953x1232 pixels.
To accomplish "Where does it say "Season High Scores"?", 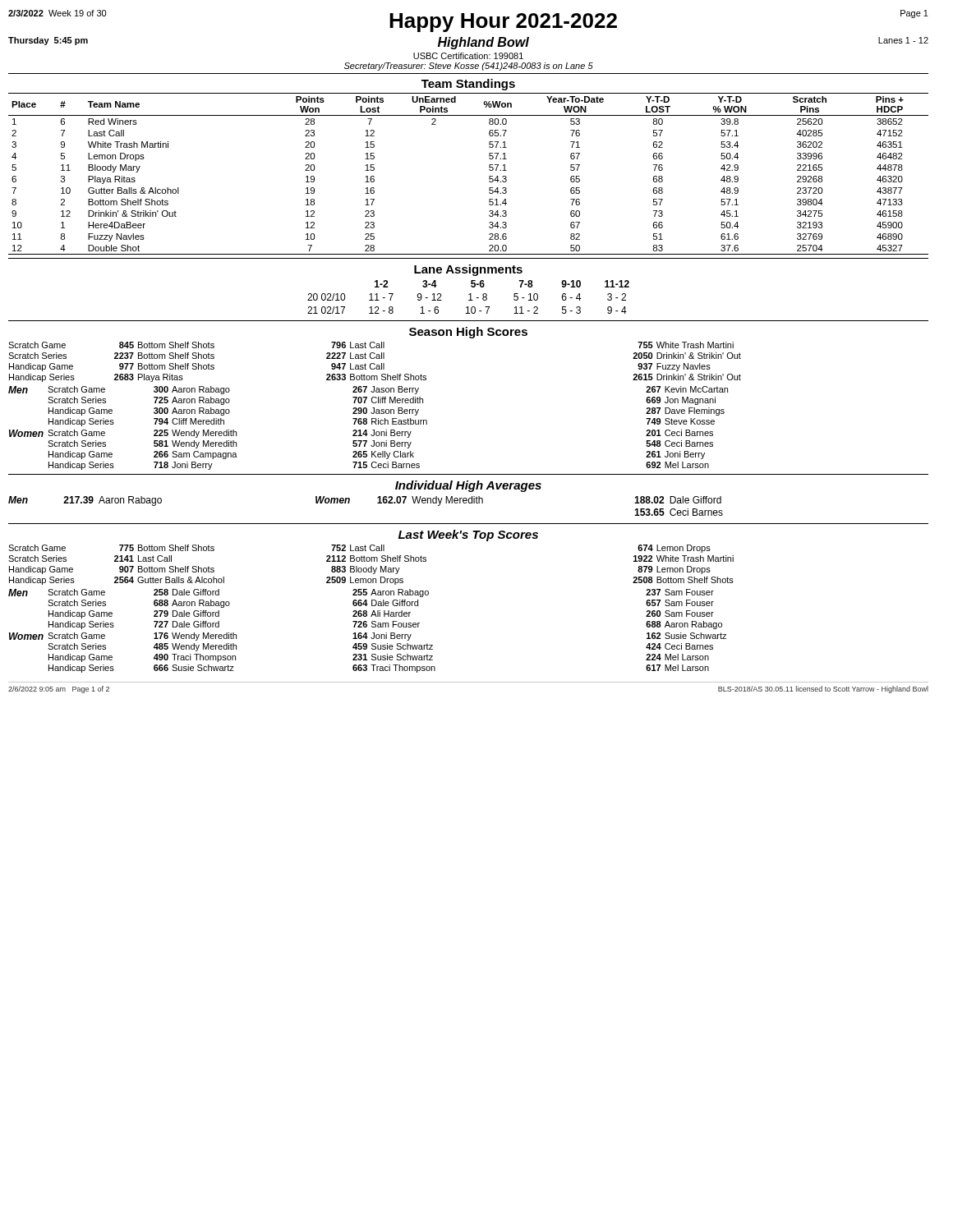I will point(468,331).
